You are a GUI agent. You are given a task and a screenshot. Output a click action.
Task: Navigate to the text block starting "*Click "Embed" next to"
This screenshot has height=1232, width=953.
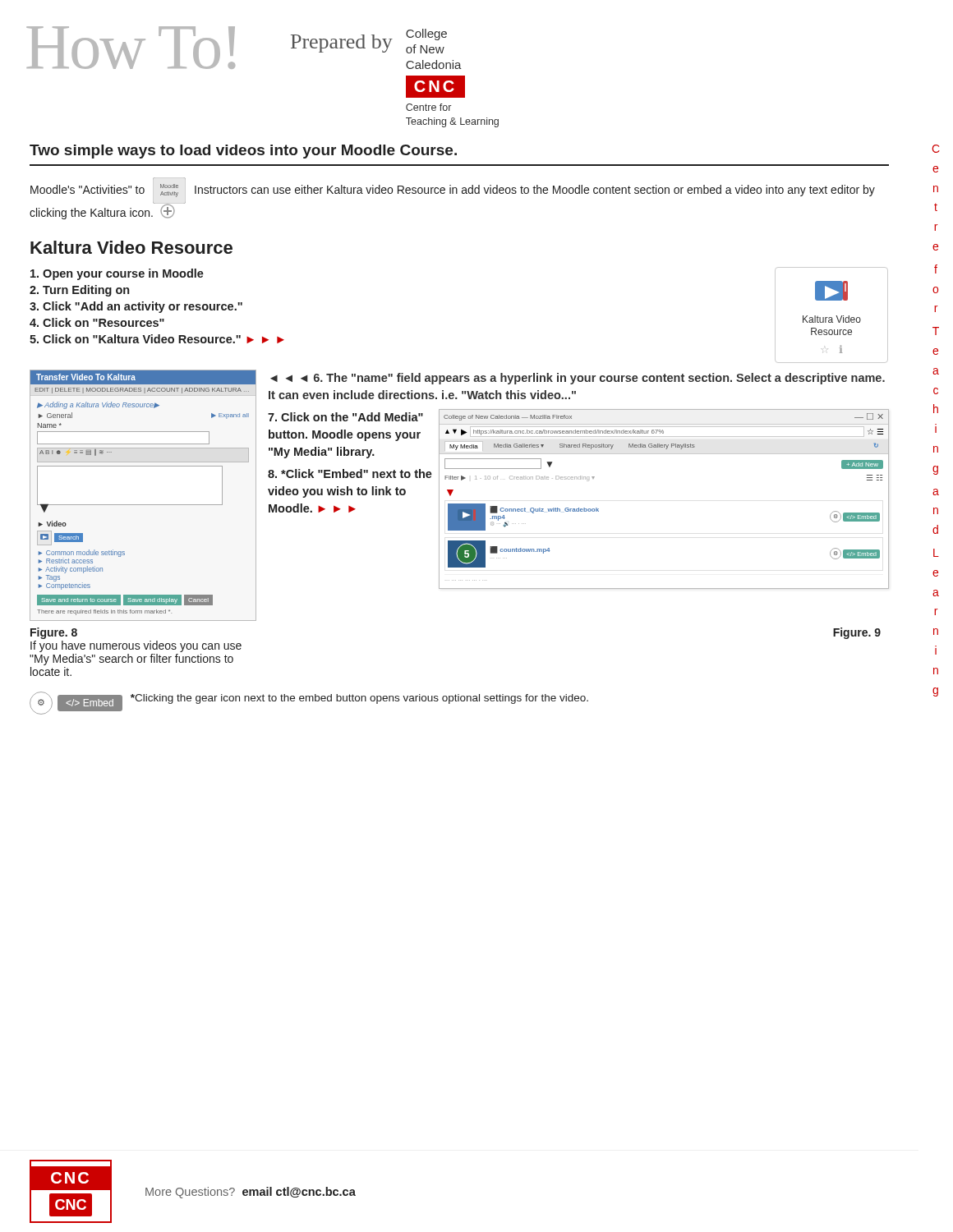point(350,491)
